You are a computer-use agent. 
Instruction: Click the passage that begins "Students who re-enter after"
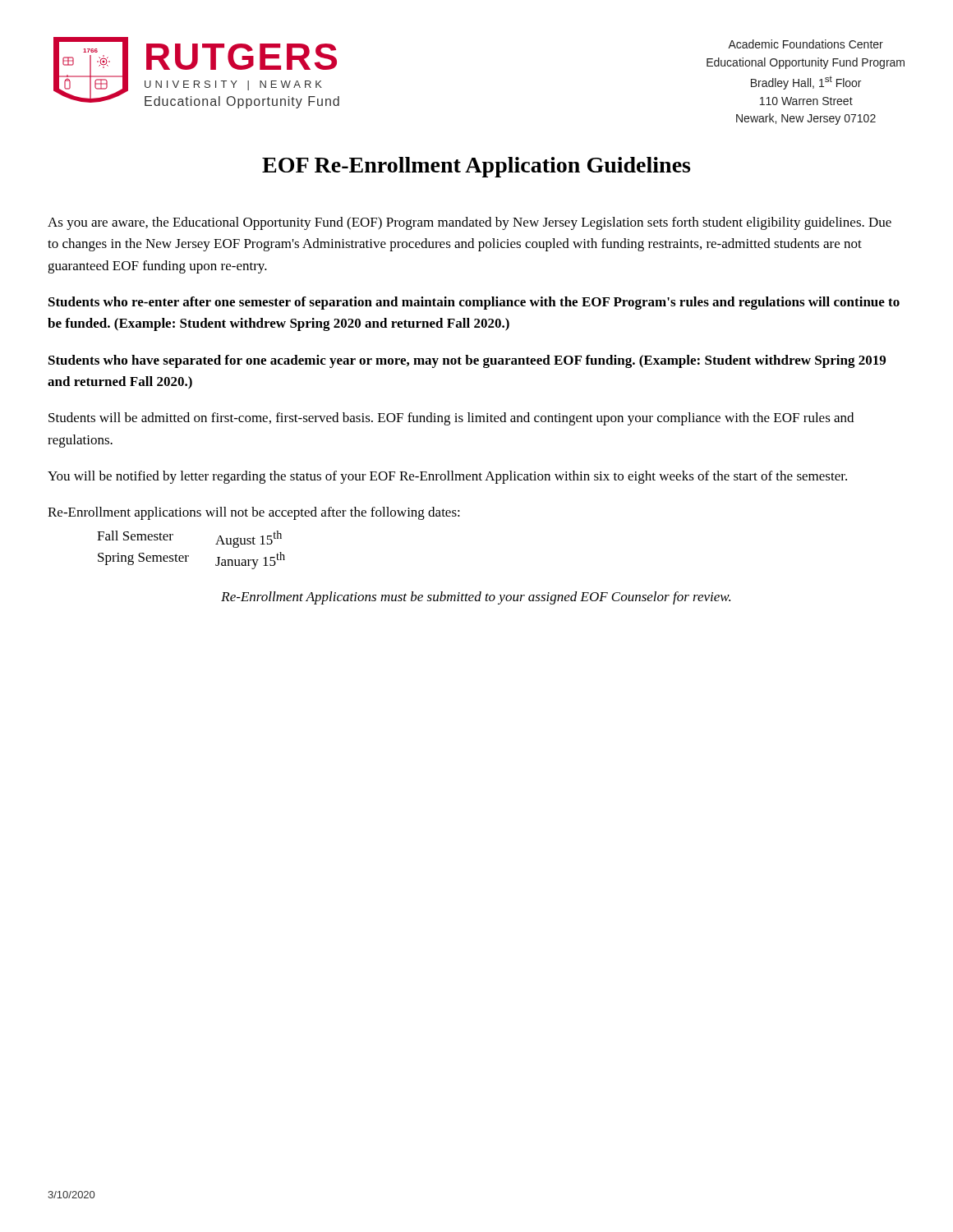click(474, 313)
